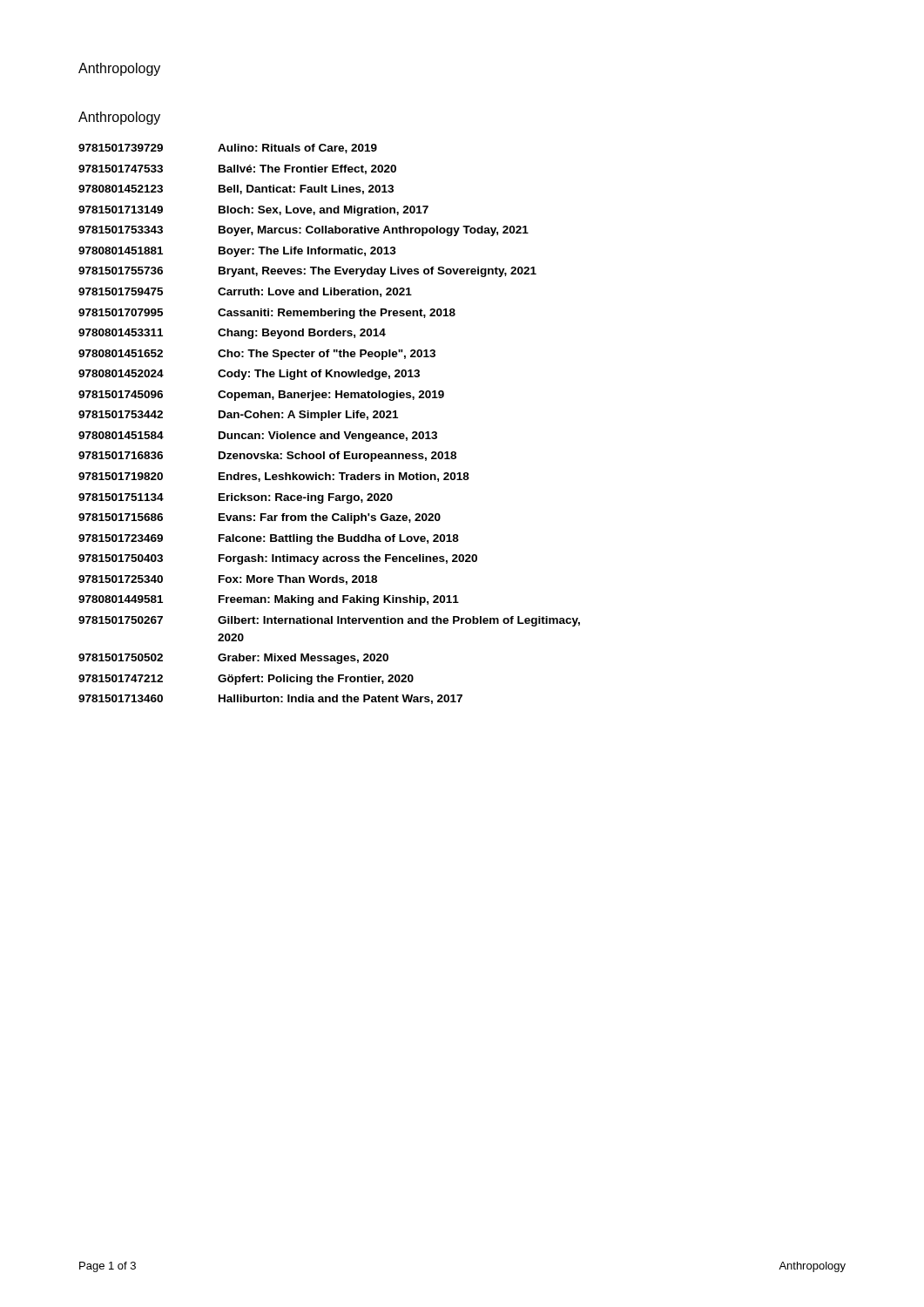Click on the list item that says "9781501716836 Dzenovska: School of"

click(462, 456)
